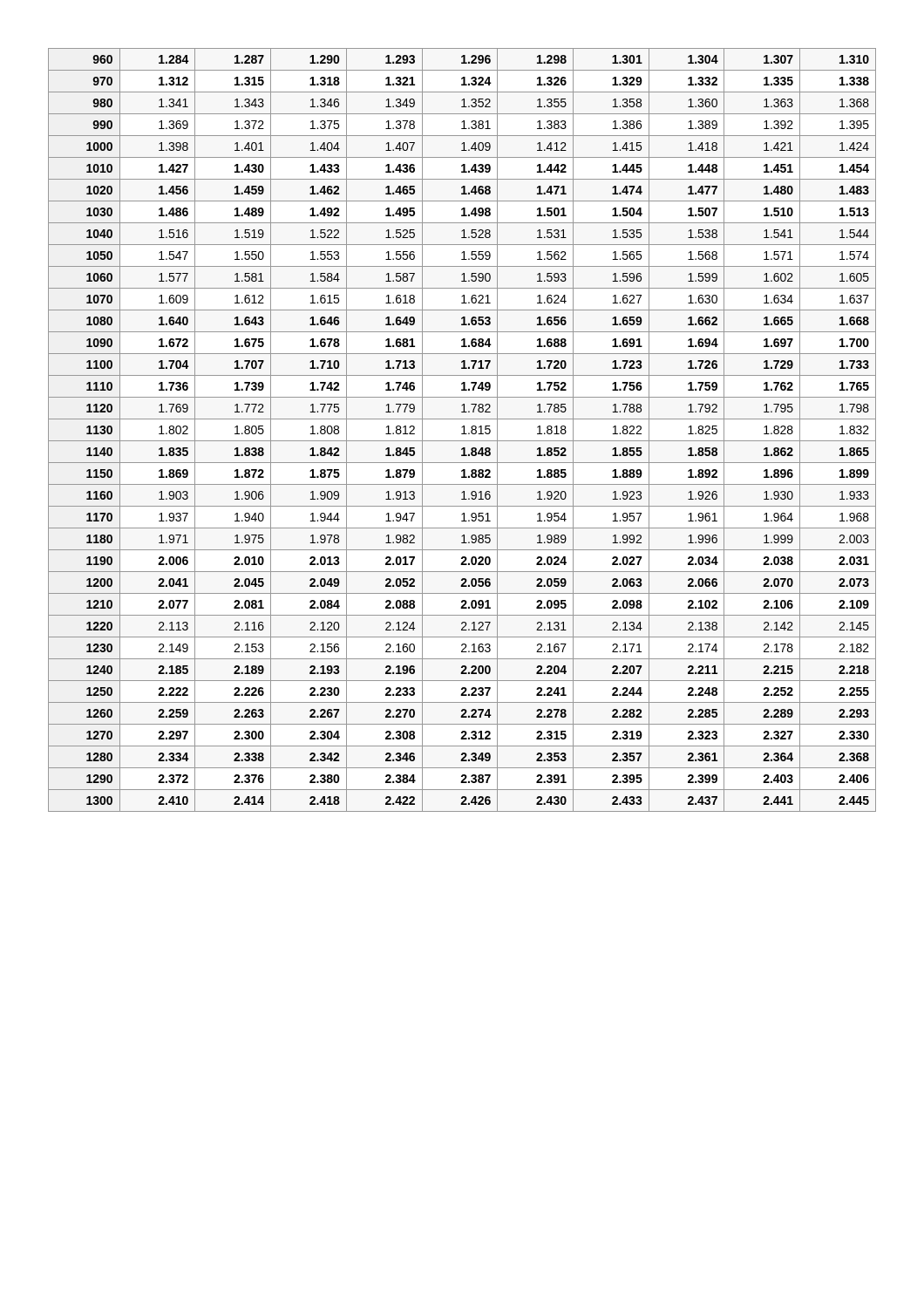Locate the table

(462, 430)
